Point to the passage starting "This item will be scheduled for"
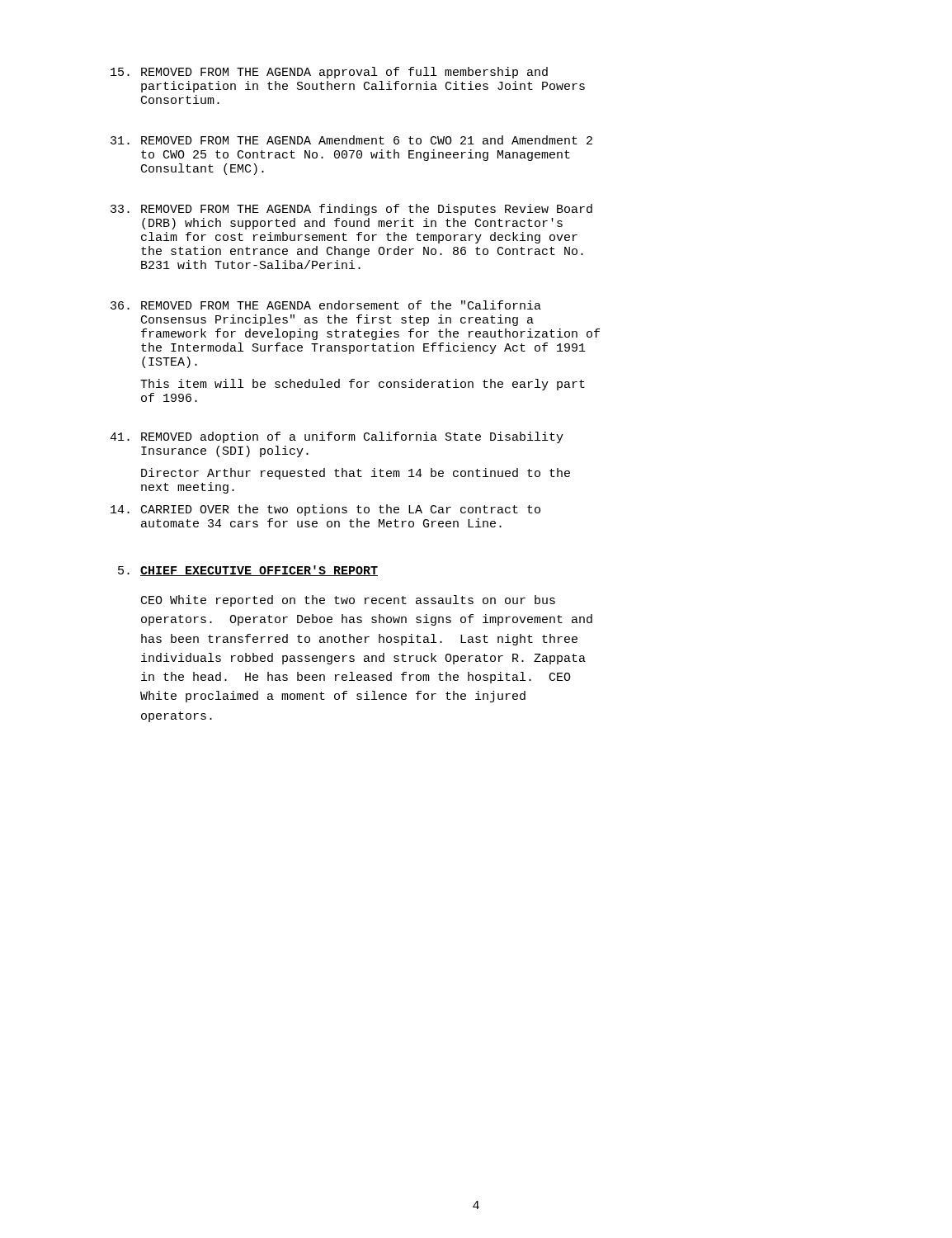 [363, 392]
